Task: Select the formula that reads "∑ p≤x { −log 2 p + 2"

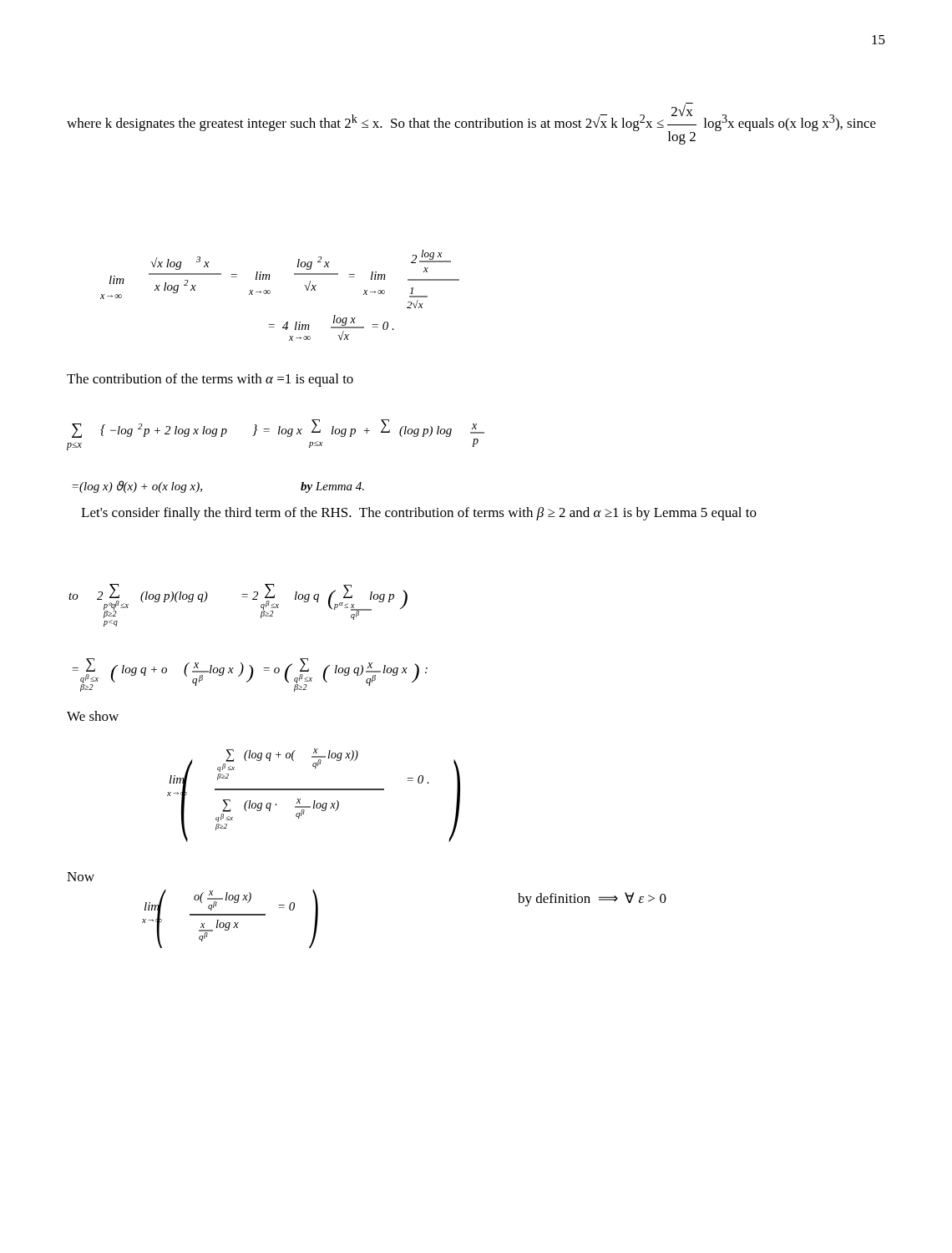Action: [476, 450]
